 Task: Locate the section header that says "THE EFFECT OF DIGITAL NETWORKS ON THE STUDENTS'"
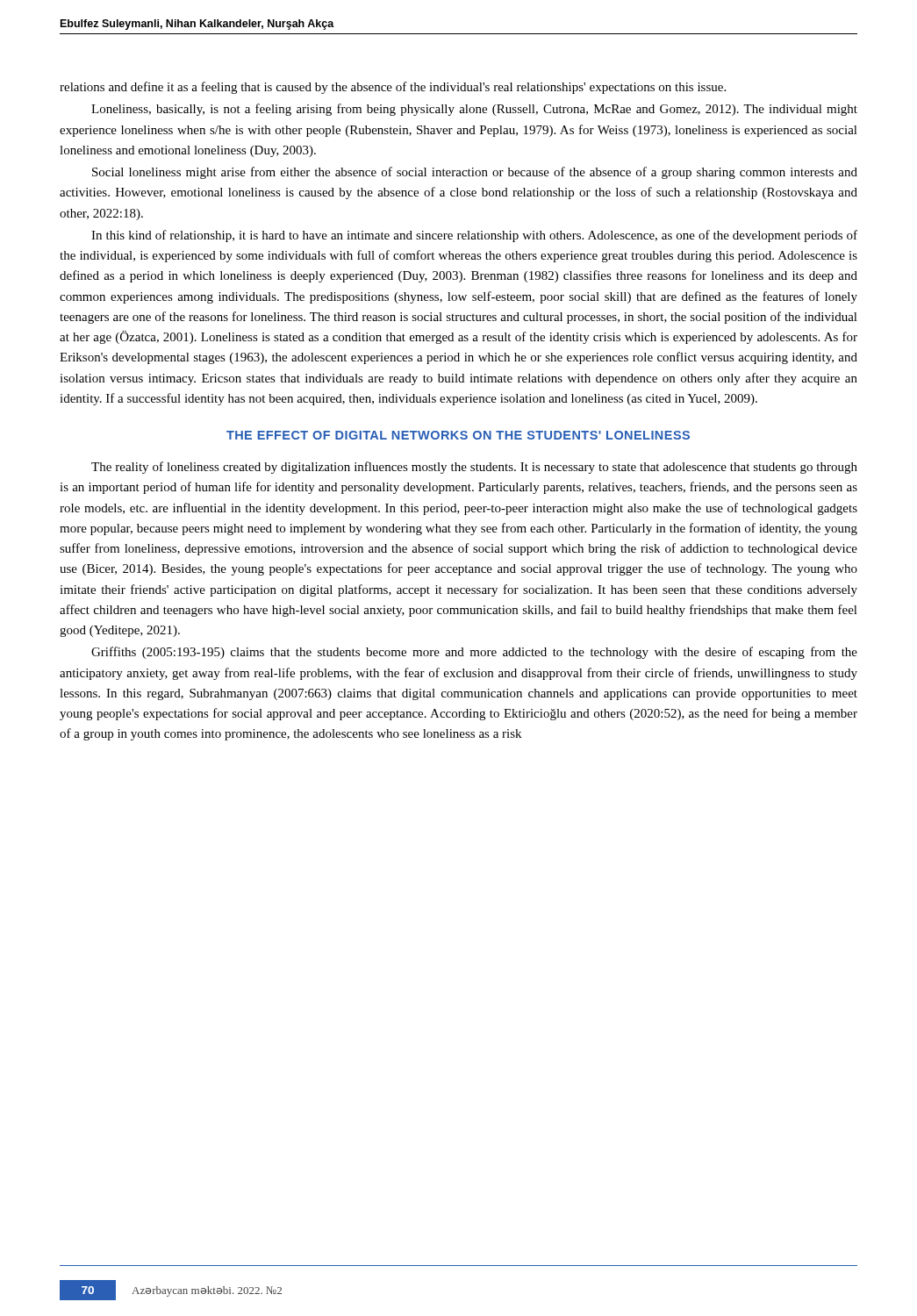tap(458, 435)
